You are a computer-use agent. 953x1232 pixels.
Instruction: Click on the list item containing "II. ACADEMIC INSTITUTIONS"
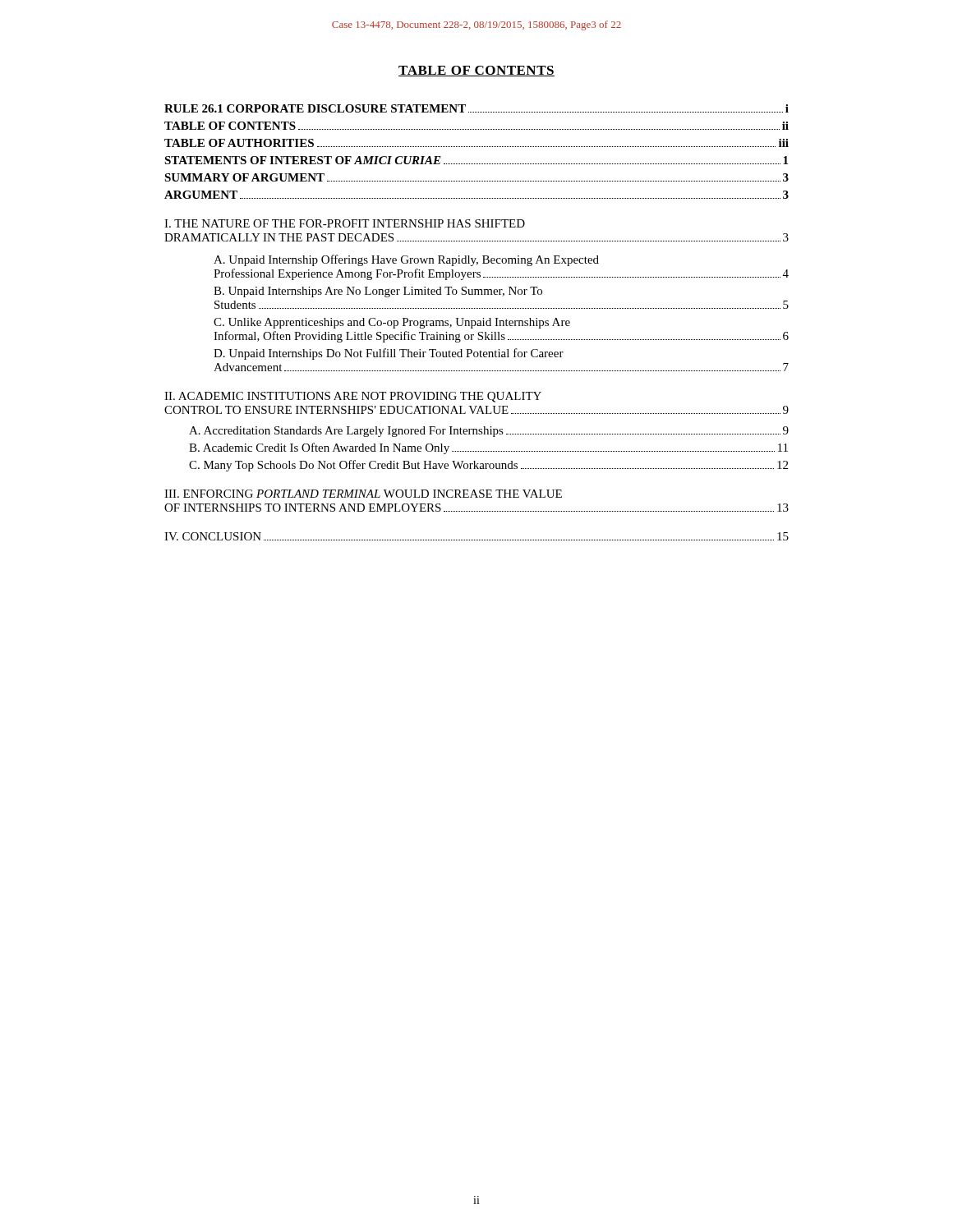pos(476,403)
